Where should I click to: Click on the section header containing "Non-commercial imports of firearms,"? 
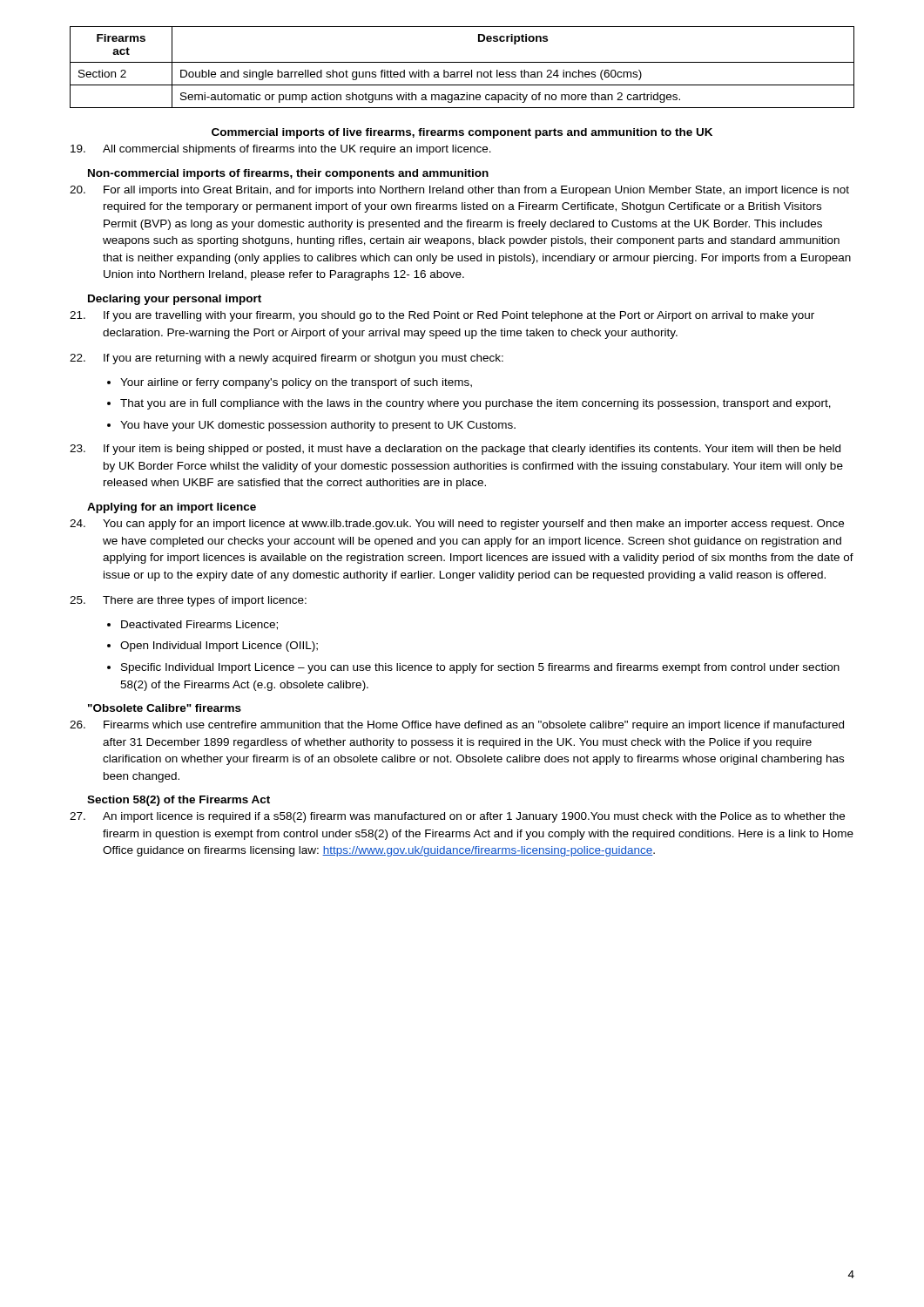(x=288, y=173)
